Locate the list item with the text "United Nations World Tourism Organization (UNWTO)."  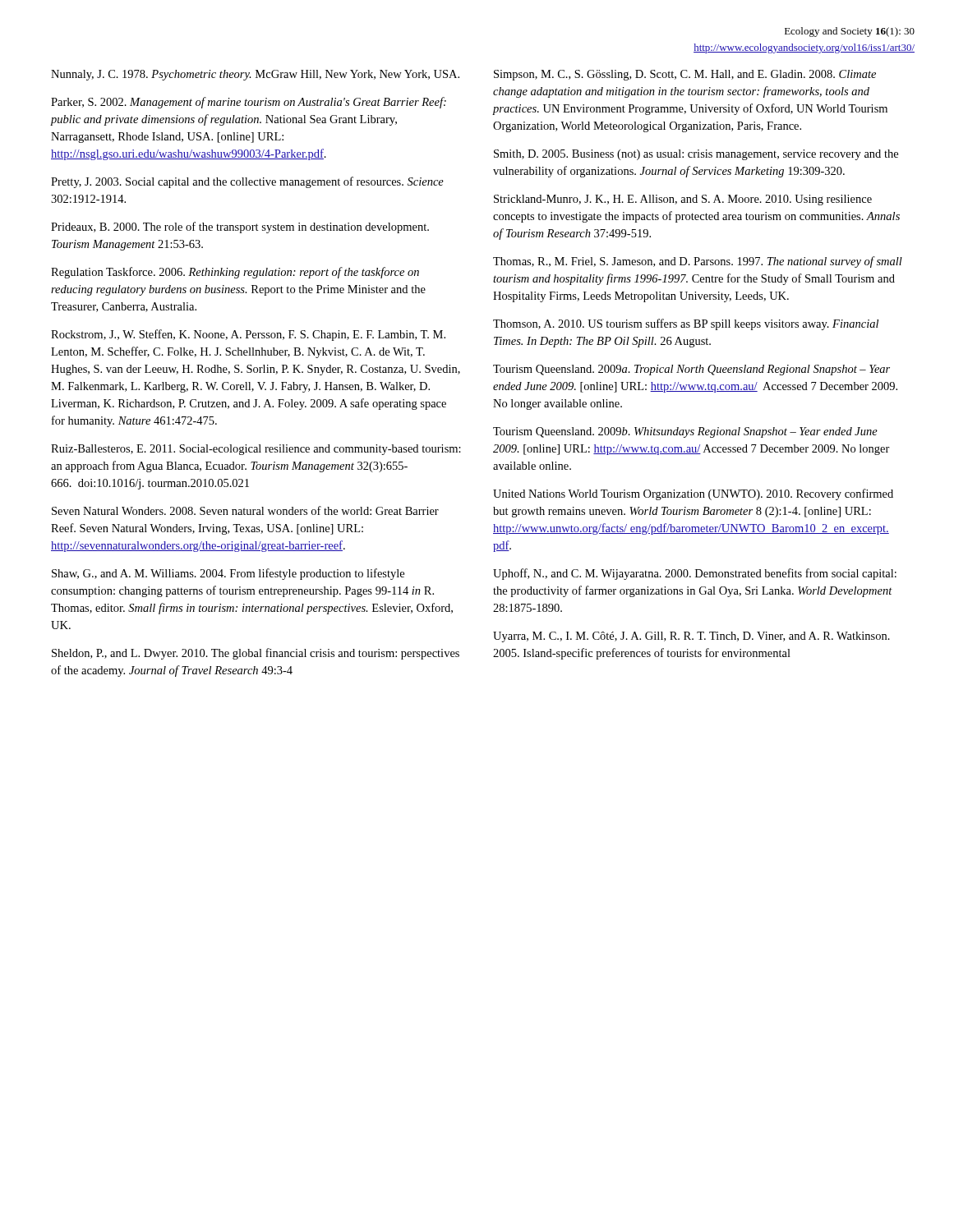coord(693,520)
